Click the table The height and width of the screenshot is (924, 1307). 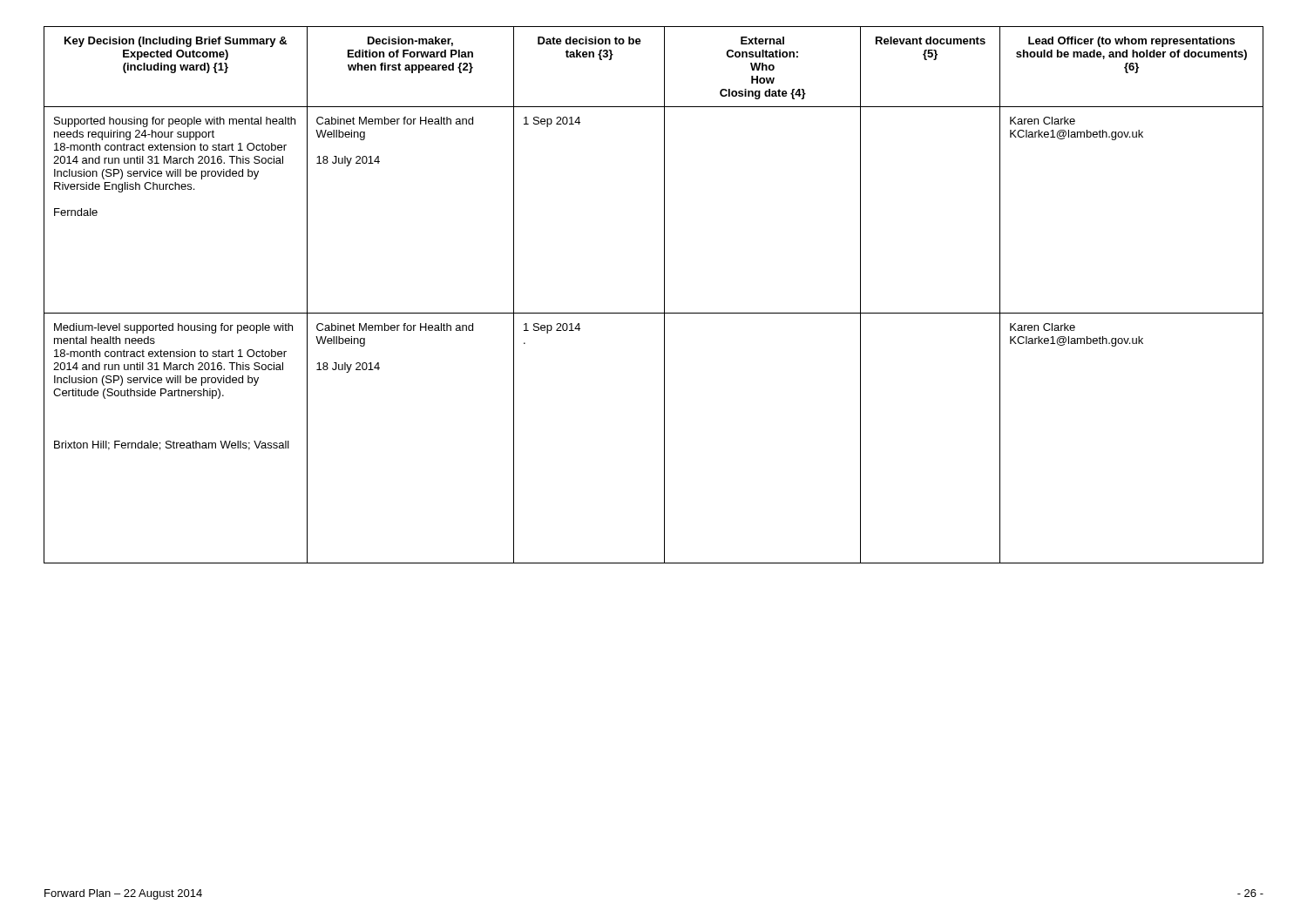[654, 295]
